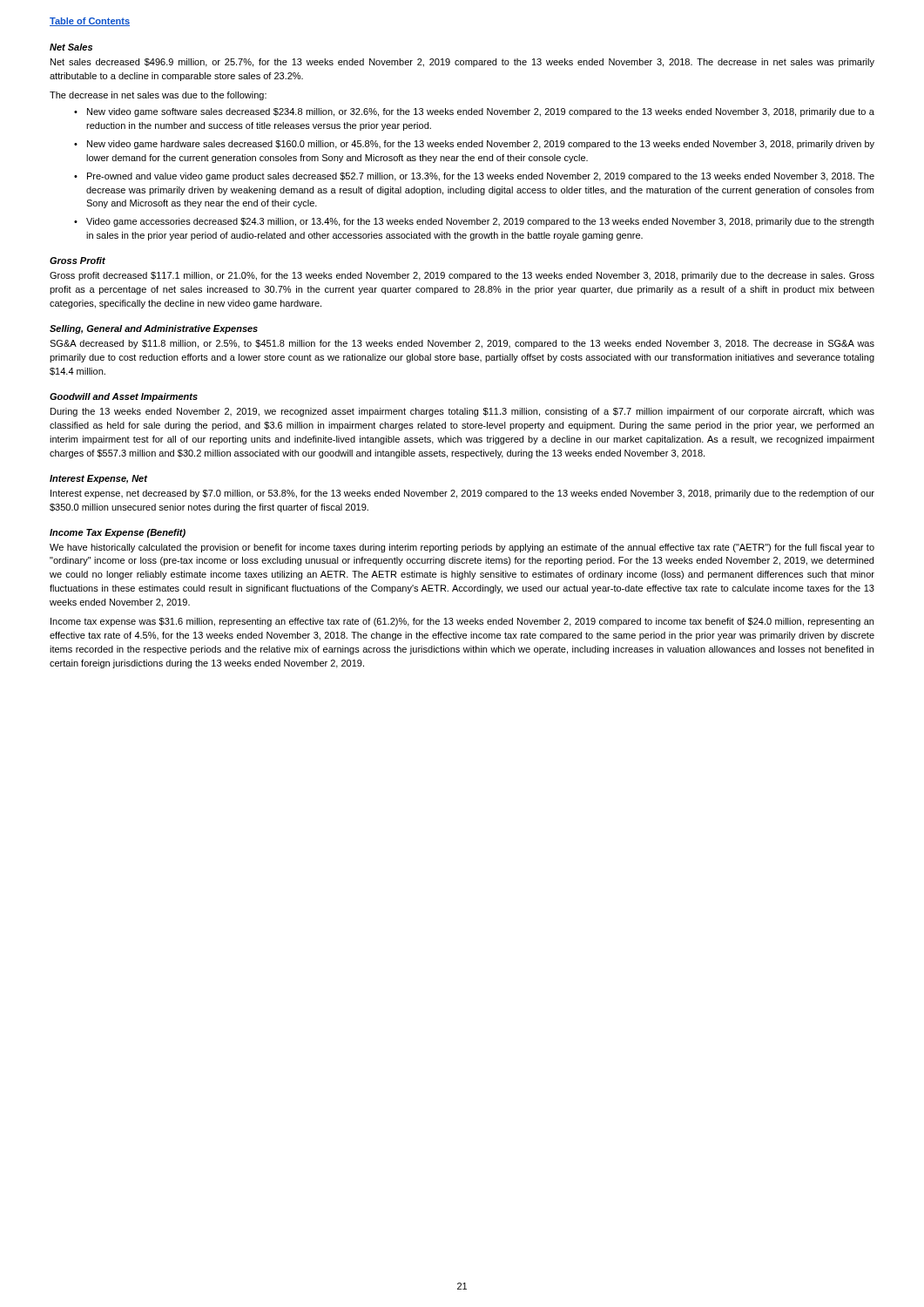924x1307 pixels.
Task: Click on the section header containing "Interest Expense, Net"
Action: (98, 478)
